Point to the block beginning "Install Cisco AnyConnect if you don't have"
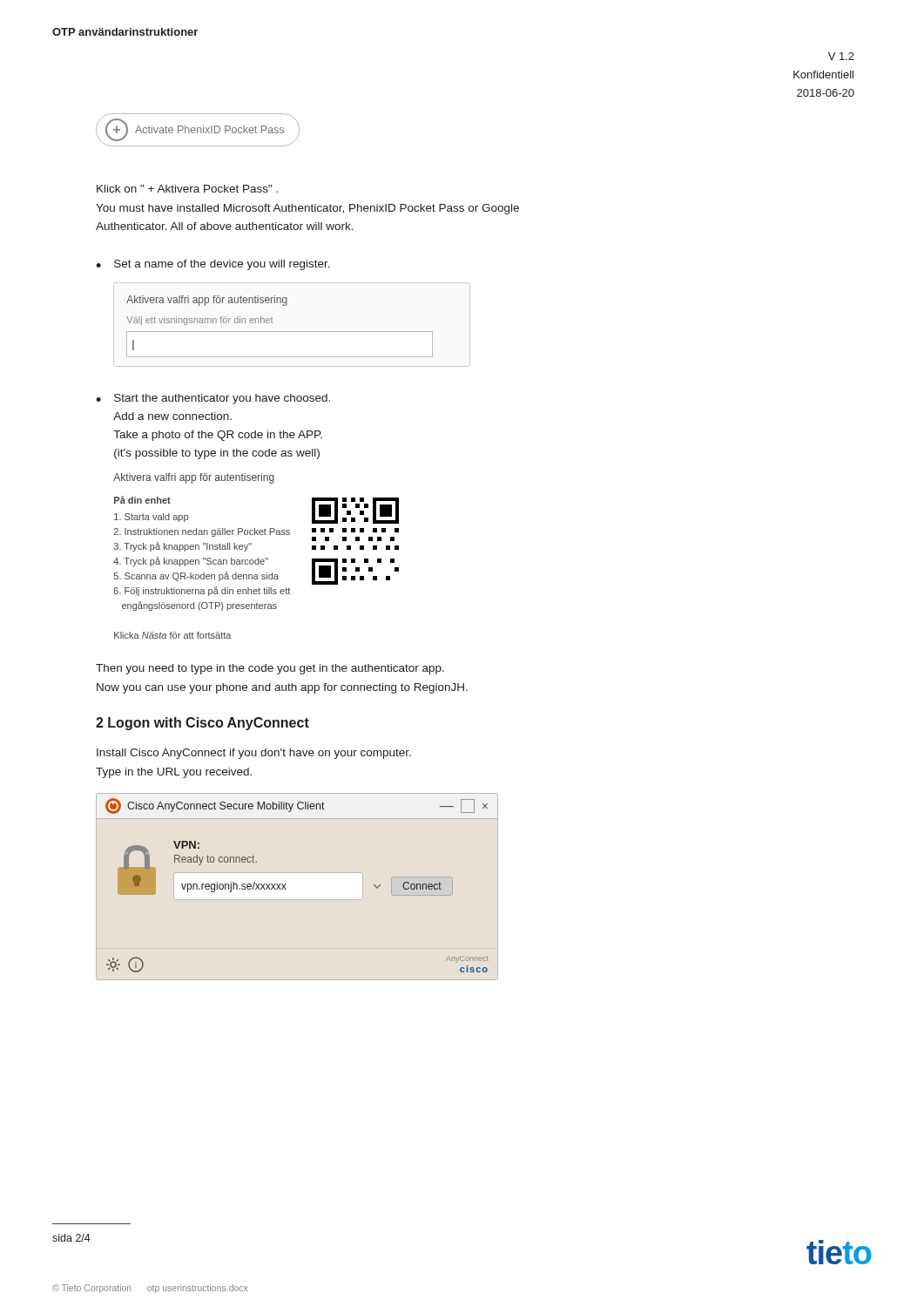Image resolution: width=924 pixels, height=1307 pixels. tap(254, 762)
